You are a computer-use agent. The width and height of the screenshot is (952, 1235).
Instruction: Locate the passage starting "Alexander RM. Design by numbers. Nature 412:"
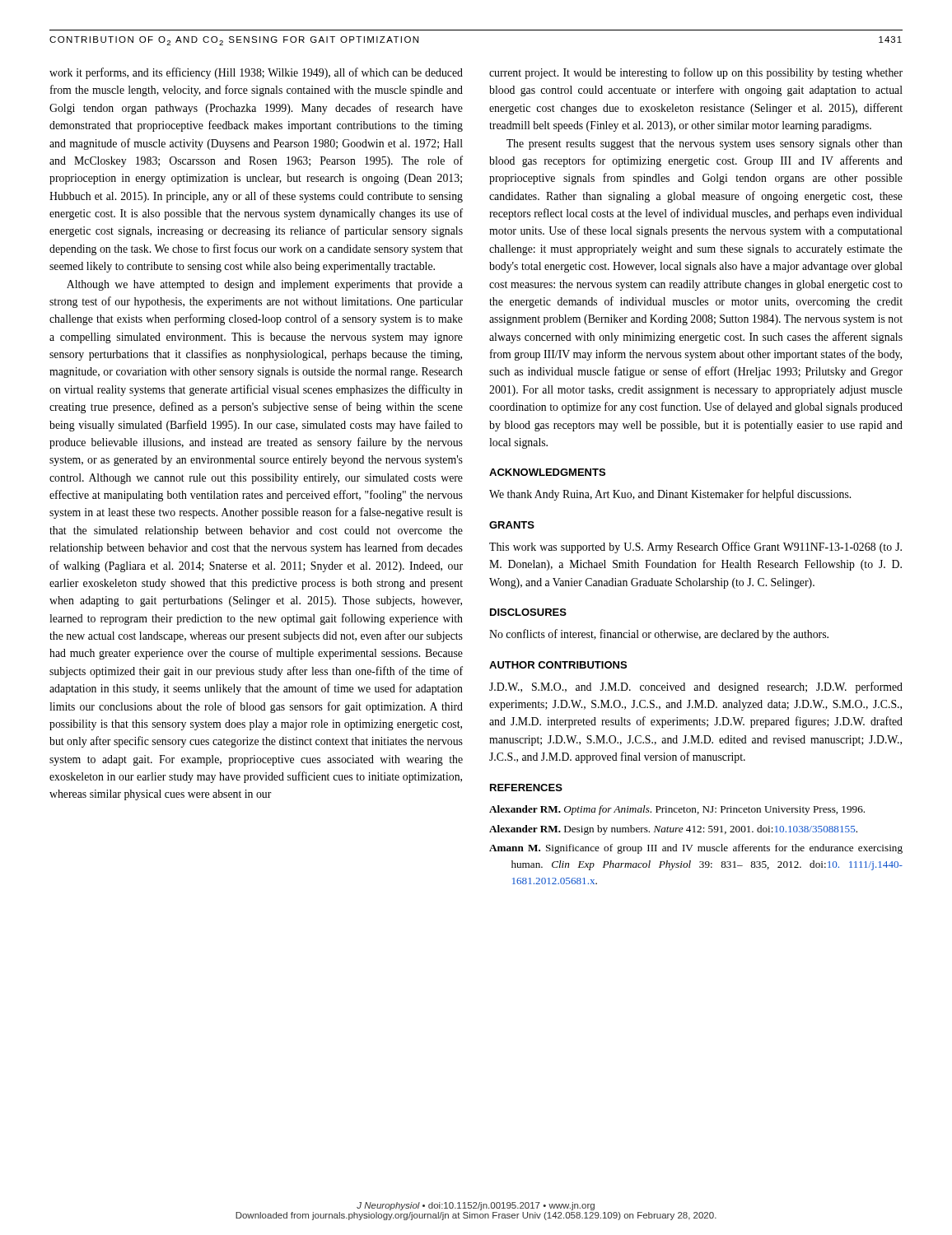(x=674, y=828)
